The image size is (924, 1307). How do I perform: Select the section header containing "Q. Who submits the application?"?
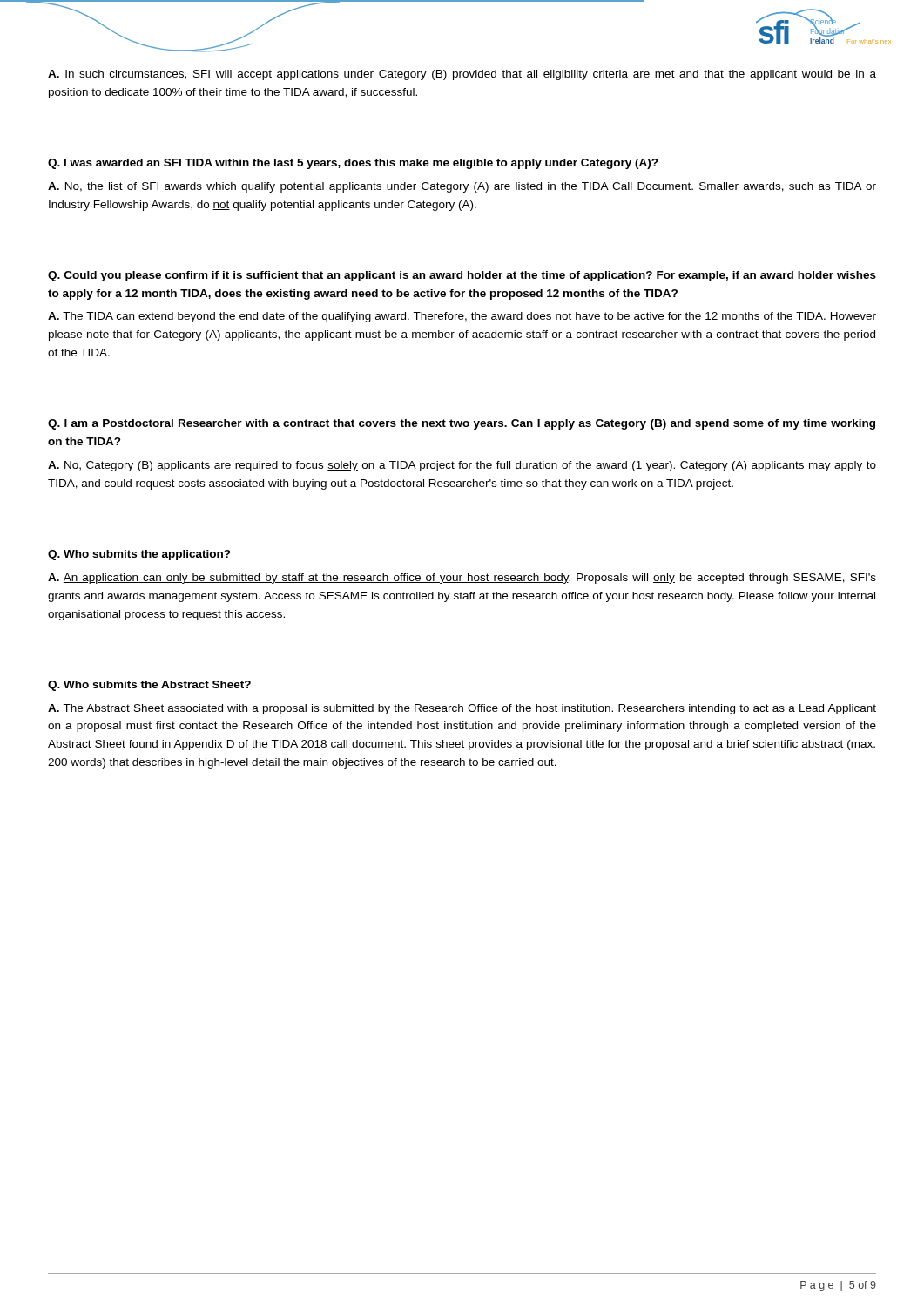pyautogui.click(x=139, y=554)
